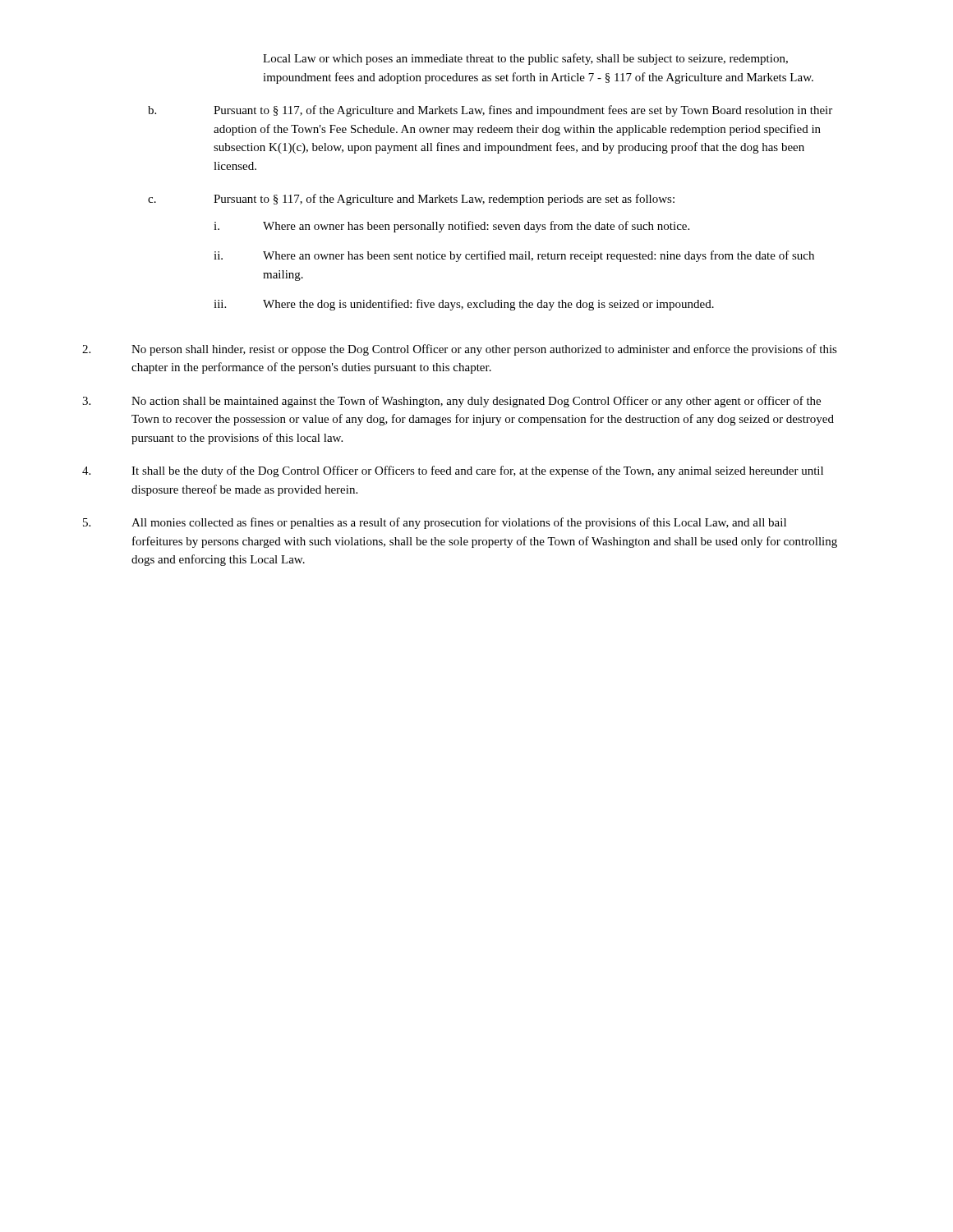The height and width of the screenshot is (1232, 953).
Task: Point to the element starting "4. It shall"
Action: 460,480
